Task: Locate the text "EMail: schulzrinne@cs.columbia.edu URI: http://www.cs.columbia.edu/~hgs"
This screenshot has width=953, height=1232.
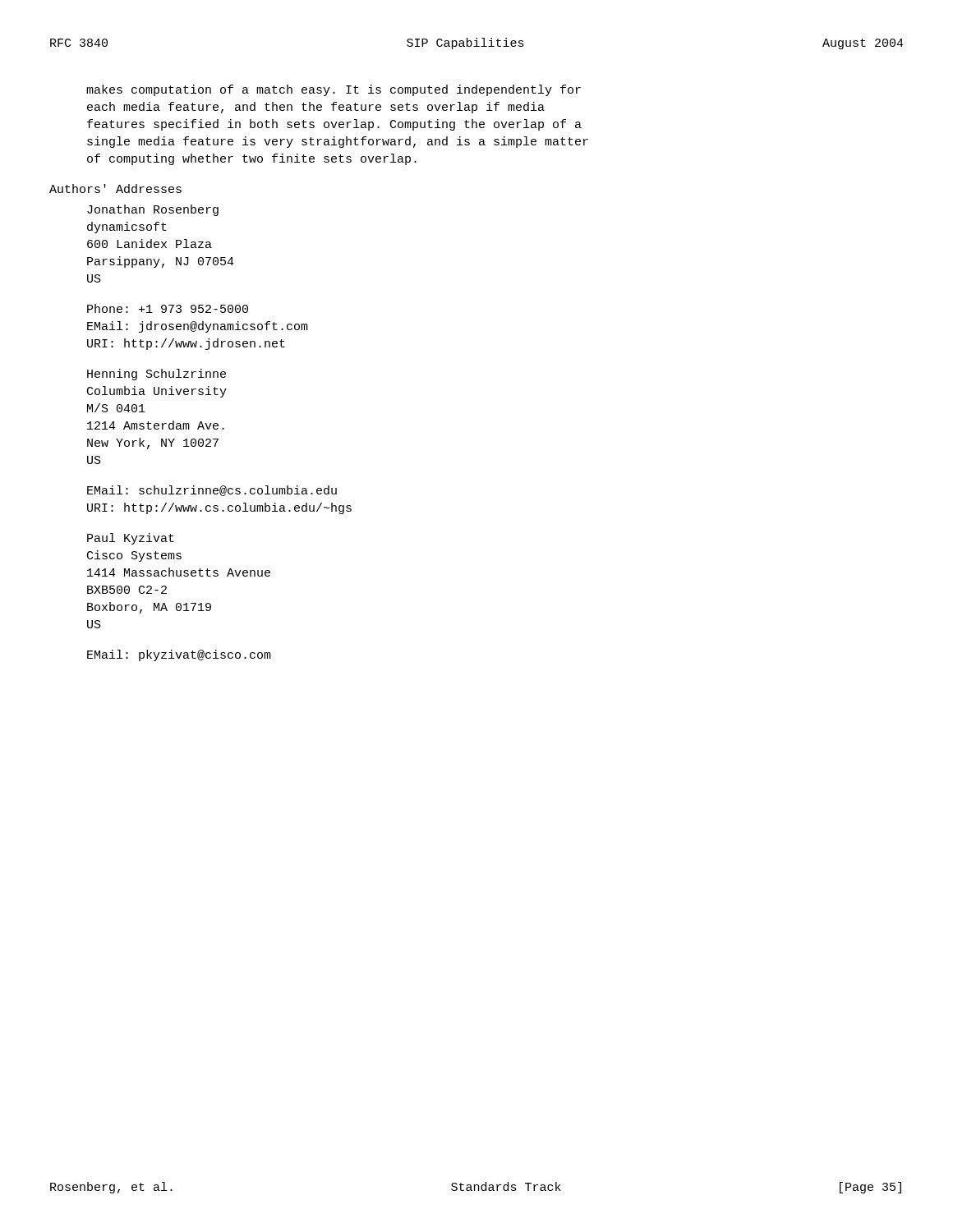Action: 212,491
